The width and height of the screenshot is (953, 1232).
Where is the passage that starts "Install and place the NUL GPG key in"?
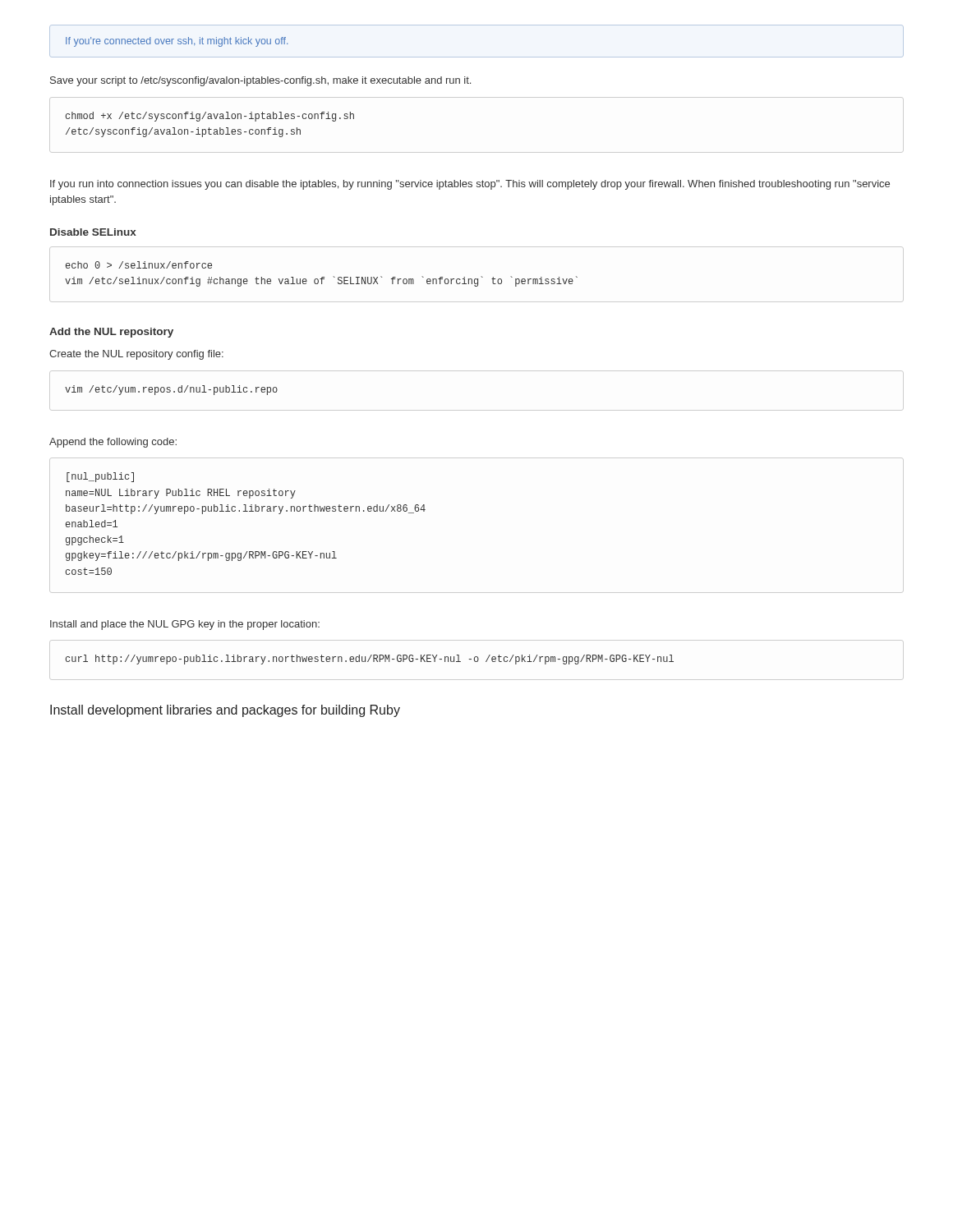tap(185, 624)
